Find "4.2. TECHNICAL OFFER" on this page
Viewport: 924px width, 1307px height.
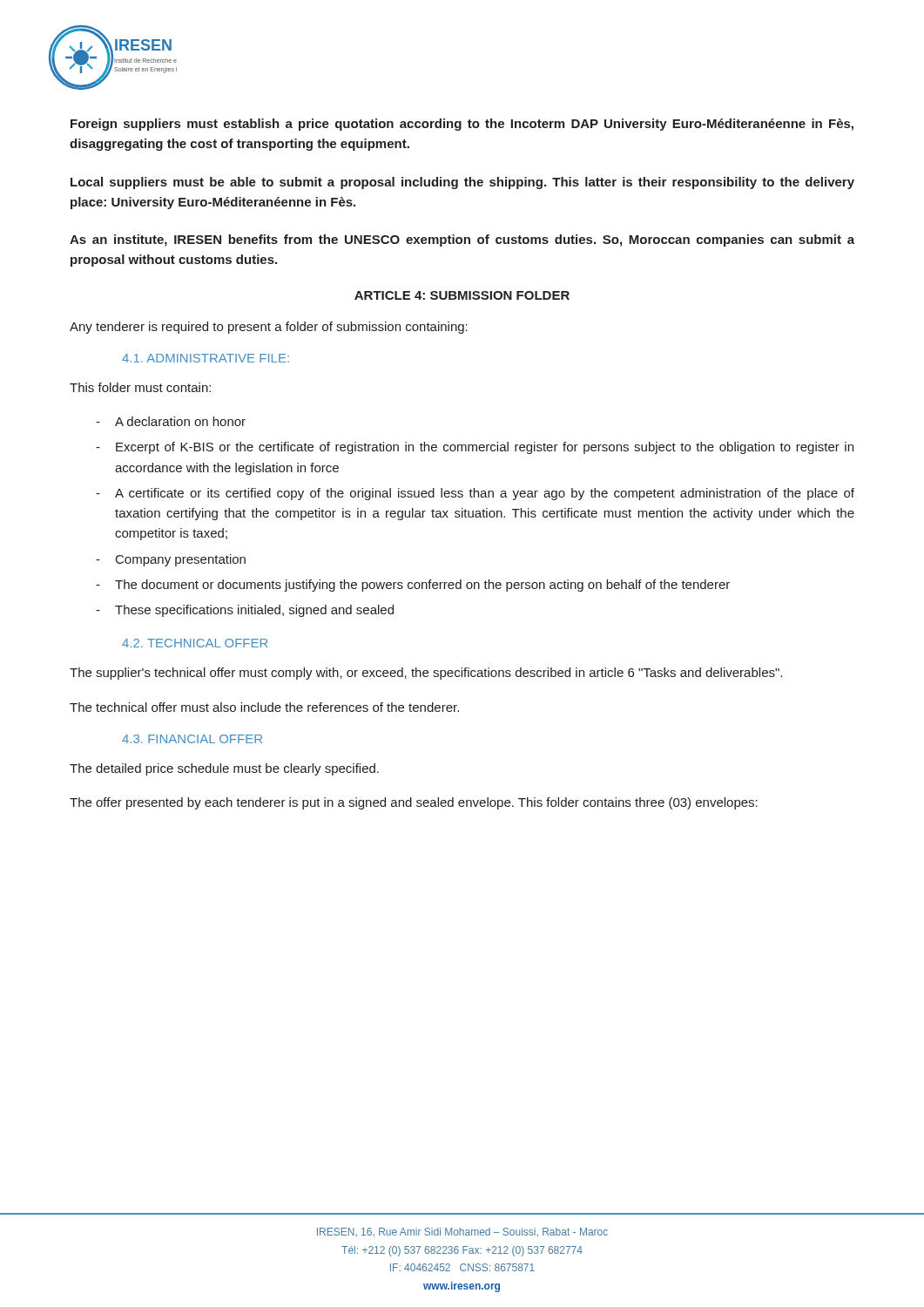195,643
